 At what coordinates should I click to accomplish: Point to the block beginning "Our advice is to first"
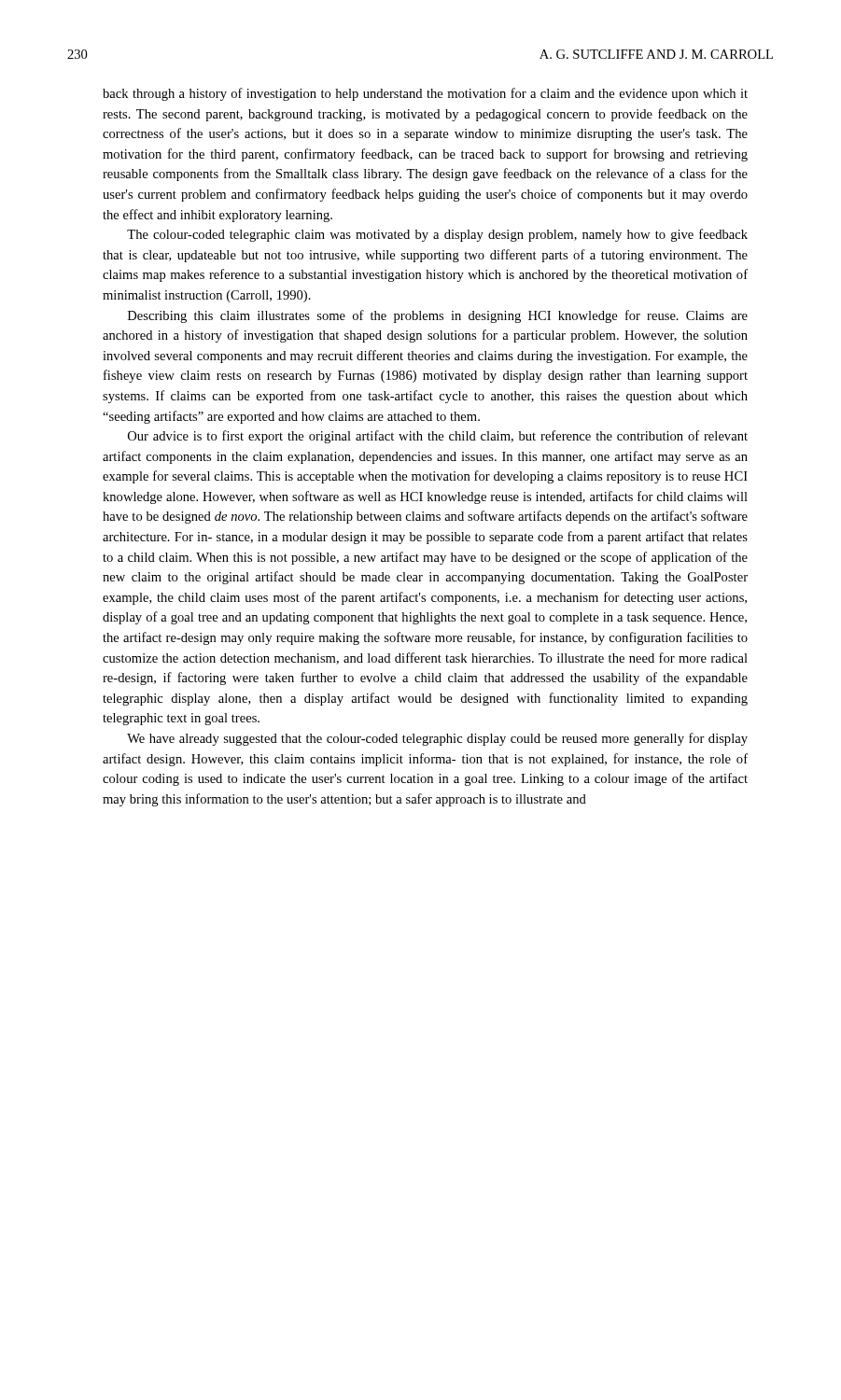click(x=425, y=578)
